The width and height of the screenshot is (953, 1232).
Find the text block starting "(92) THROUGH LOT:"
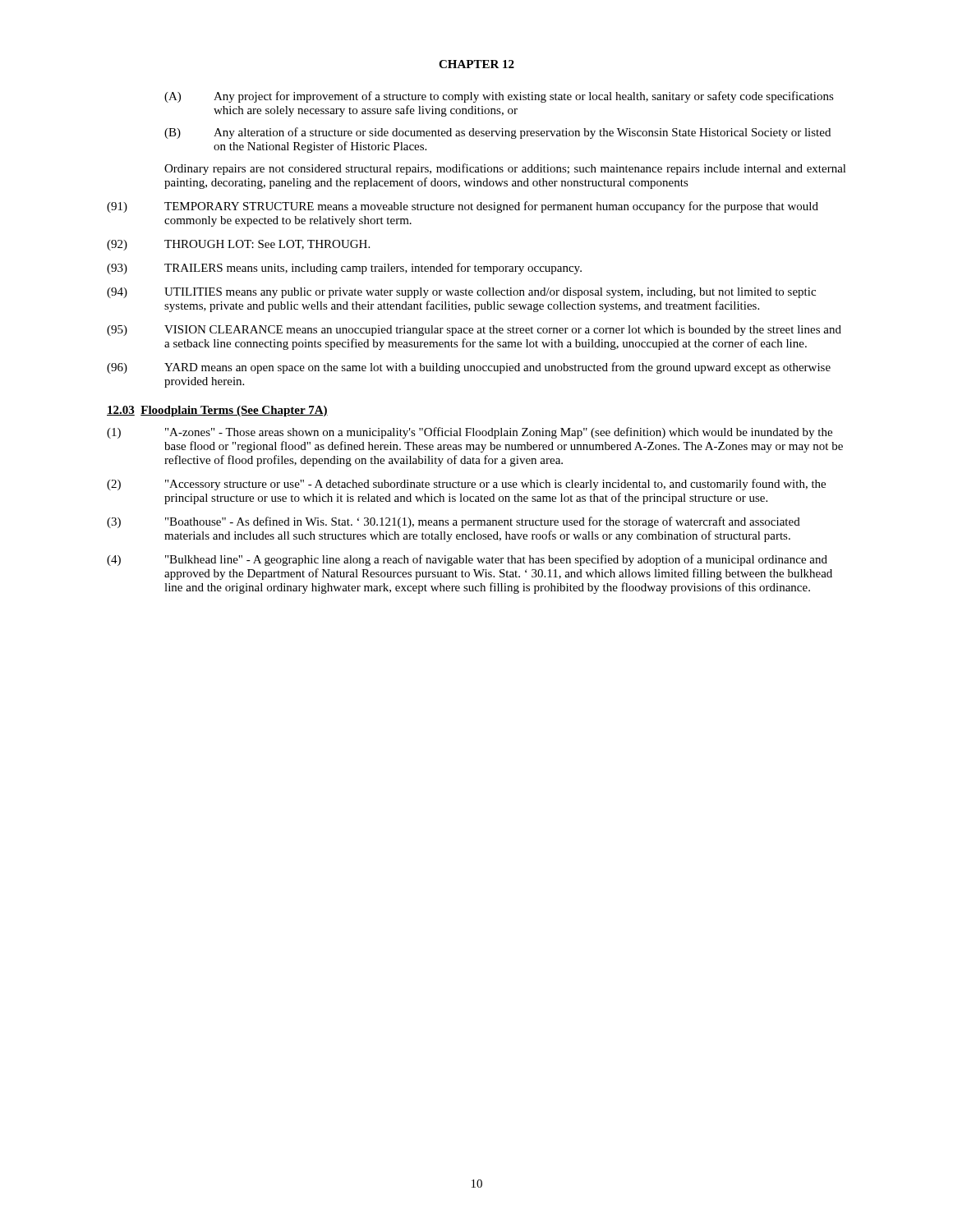pyautogui.click(x=239, y=244)
